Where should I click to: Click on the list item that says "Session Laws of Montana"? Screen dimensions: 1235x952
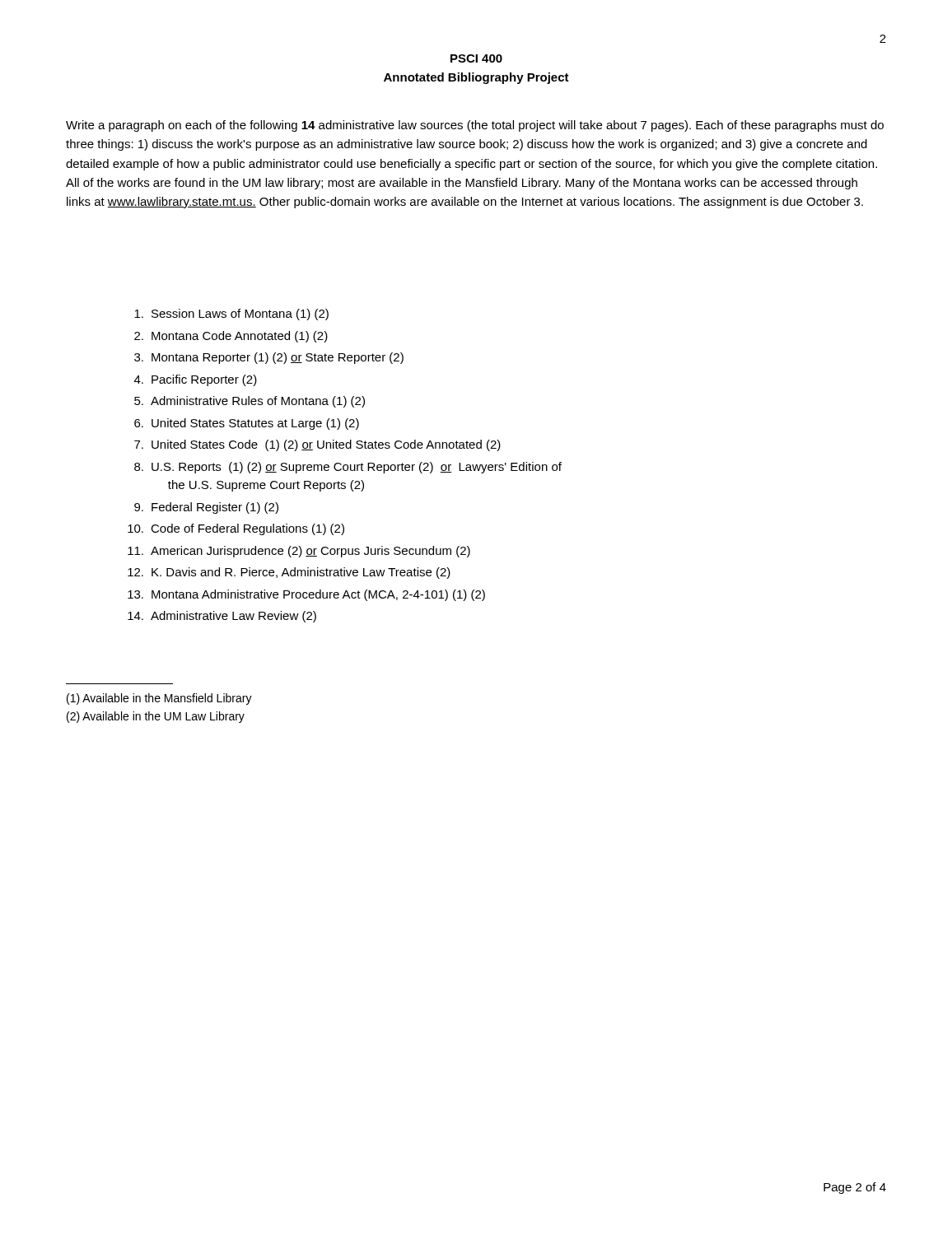(231, 315)
